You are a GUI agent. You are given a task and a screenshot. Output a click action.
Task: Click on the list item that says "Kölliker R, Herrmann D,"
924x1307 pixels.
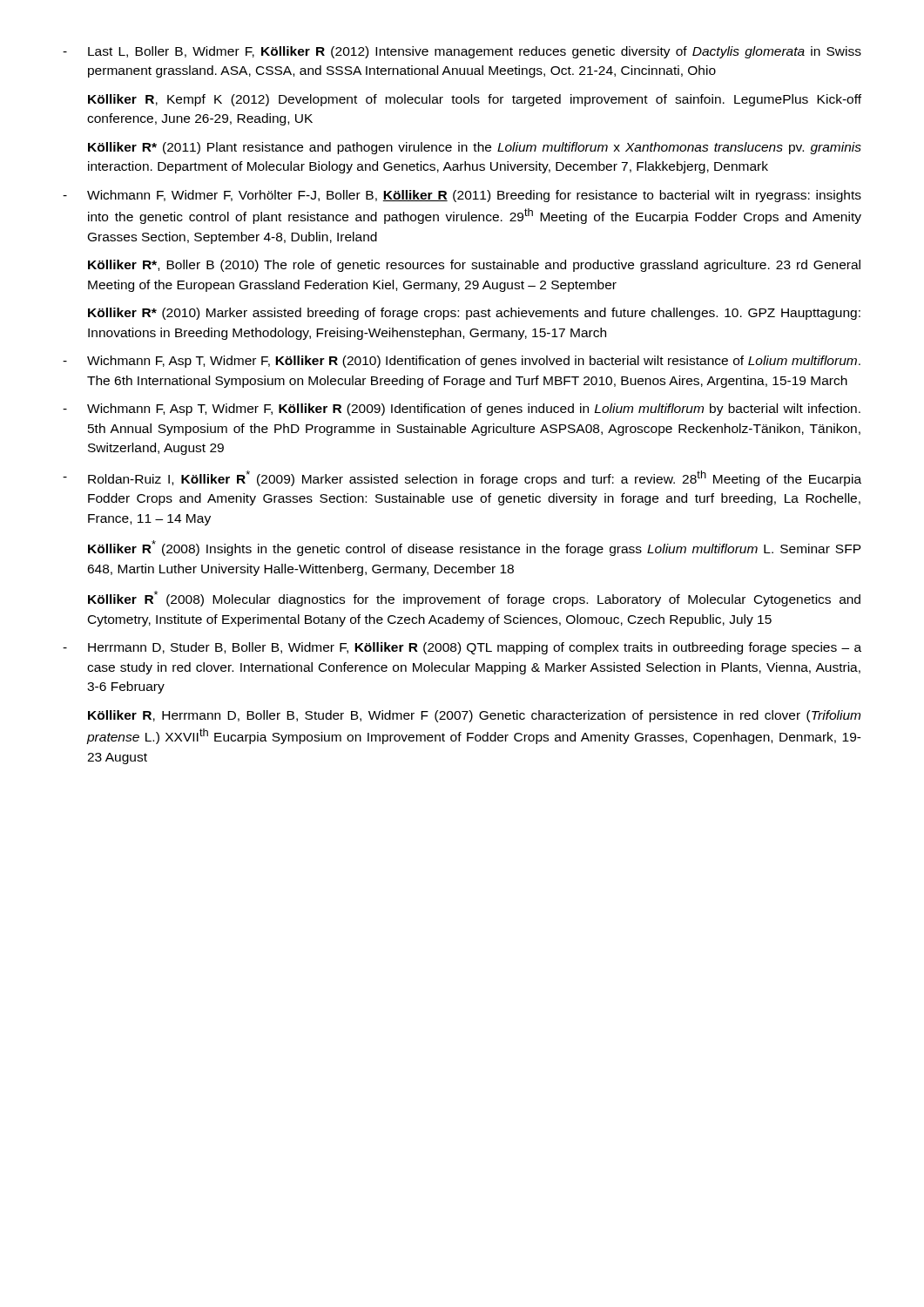(x=462, y=736)
